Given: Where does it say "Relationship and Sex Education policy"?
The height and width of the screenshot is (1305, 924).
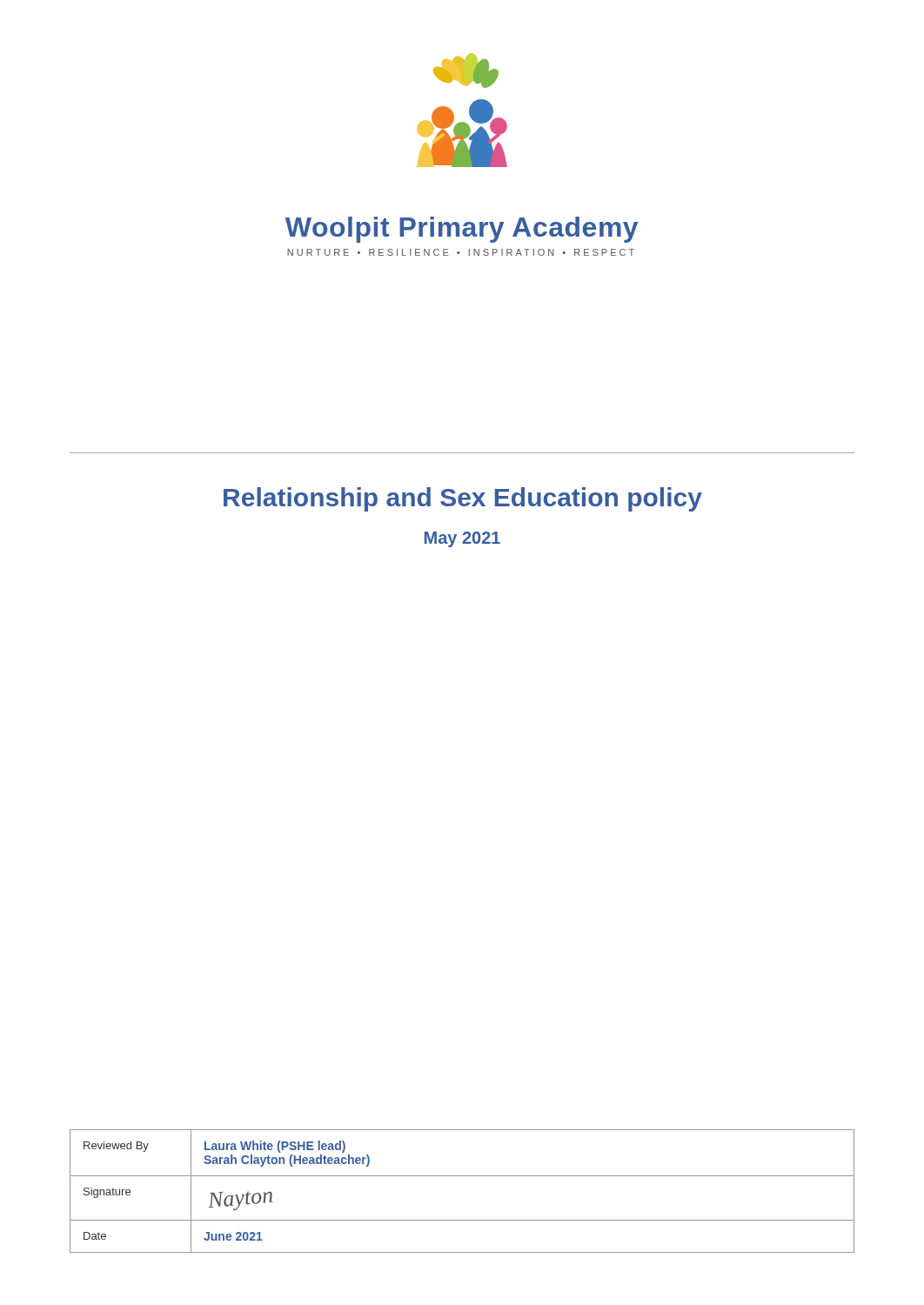Looking at the screenshot, I should 462,497.
